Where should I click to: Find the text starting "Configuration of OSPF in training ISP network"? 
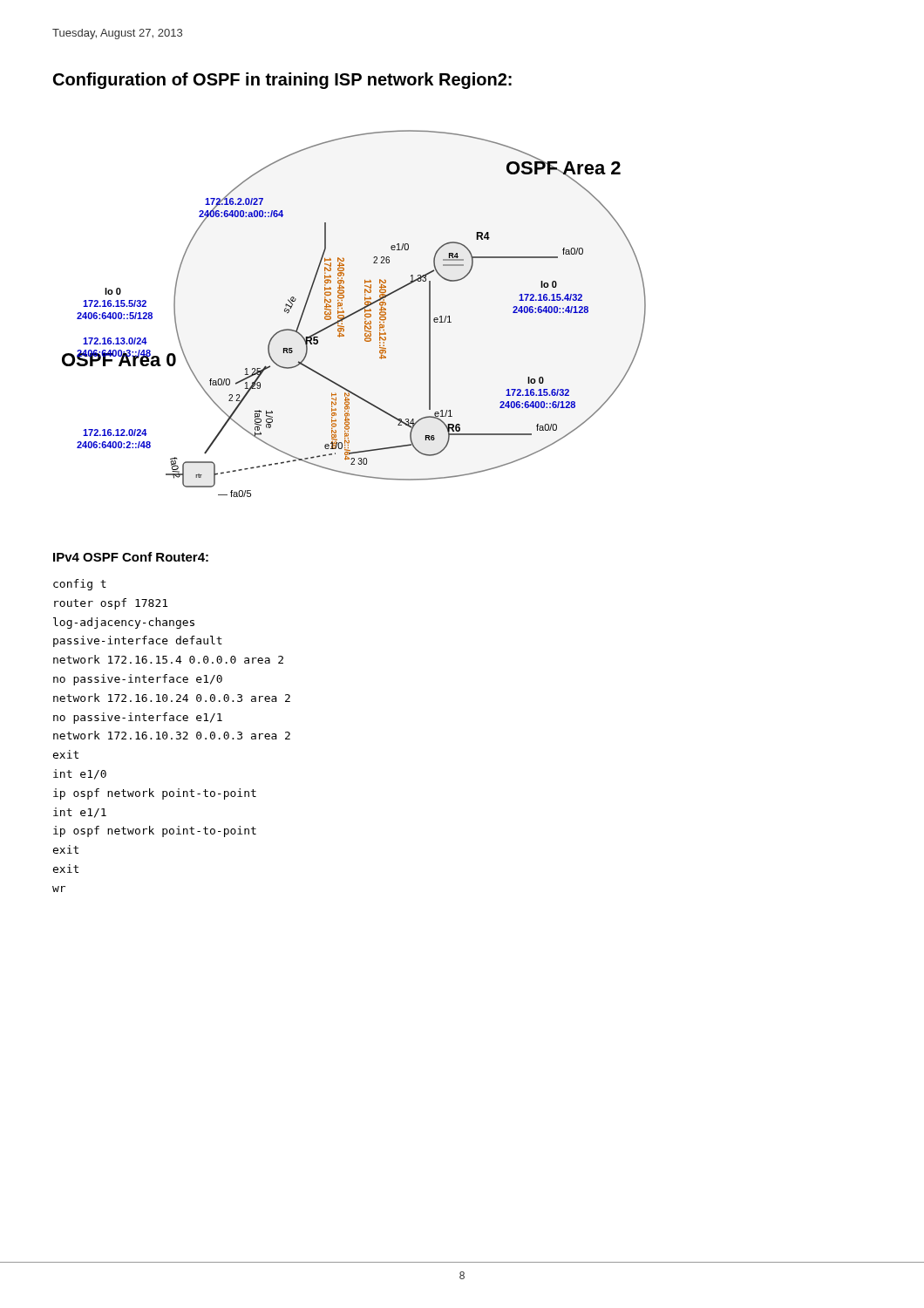(283, 79)
